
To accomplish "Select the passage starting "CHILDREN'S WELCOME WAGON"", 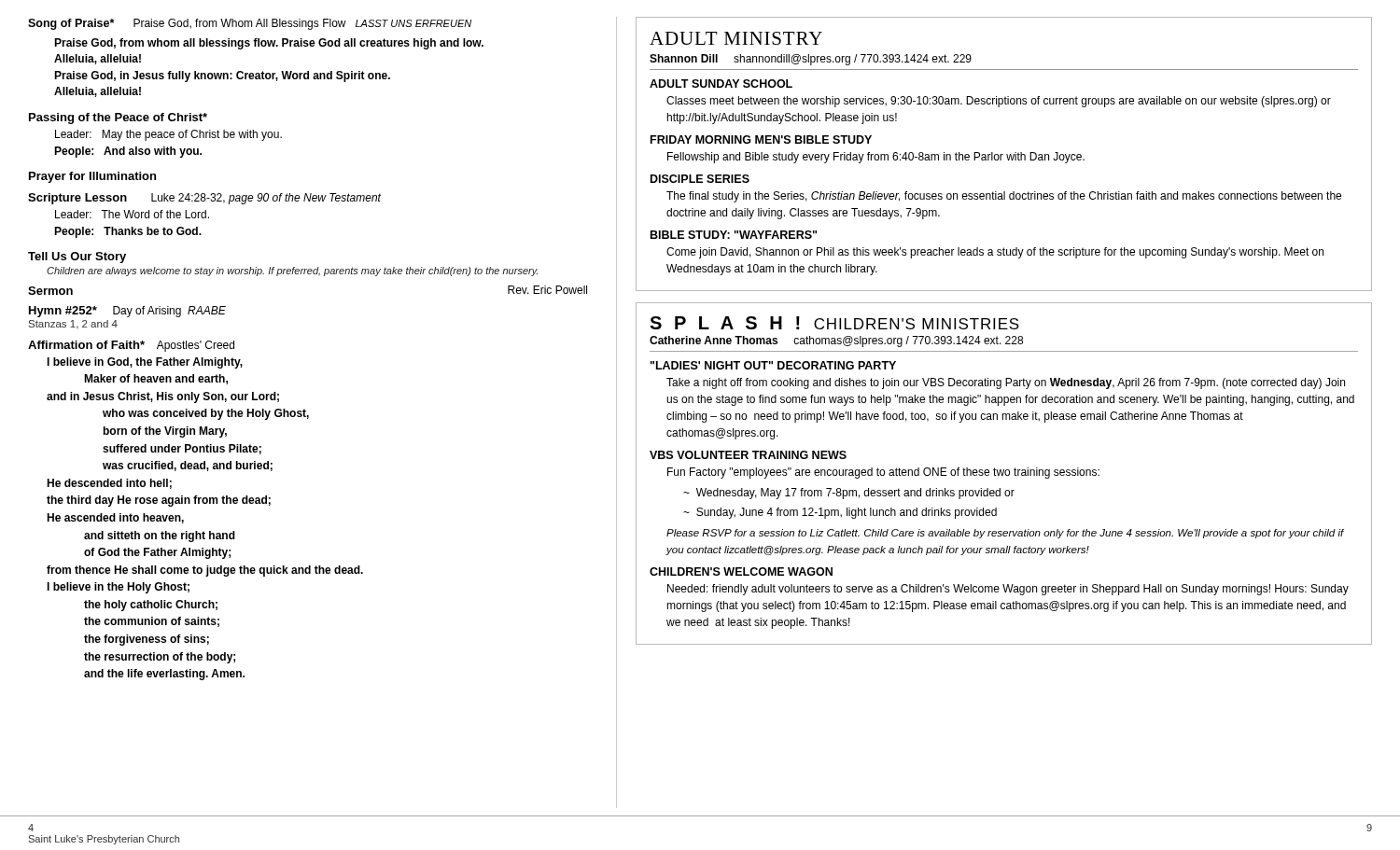I will coord(741,572).
